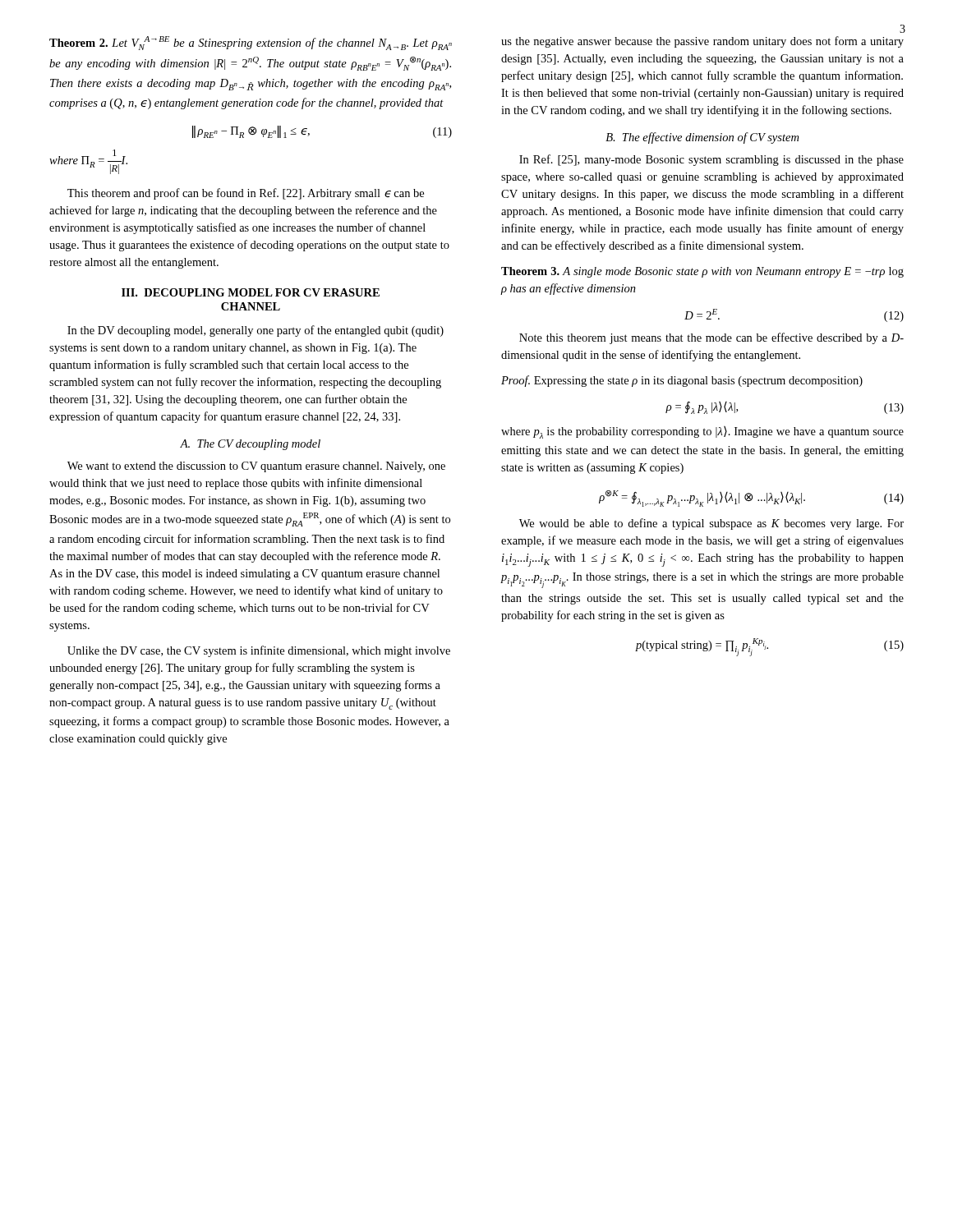Find the block on this page that starts "We want to extend the discussion"
The height and width of the screenshot is (1232, 953).
click(x=250, y=545)
